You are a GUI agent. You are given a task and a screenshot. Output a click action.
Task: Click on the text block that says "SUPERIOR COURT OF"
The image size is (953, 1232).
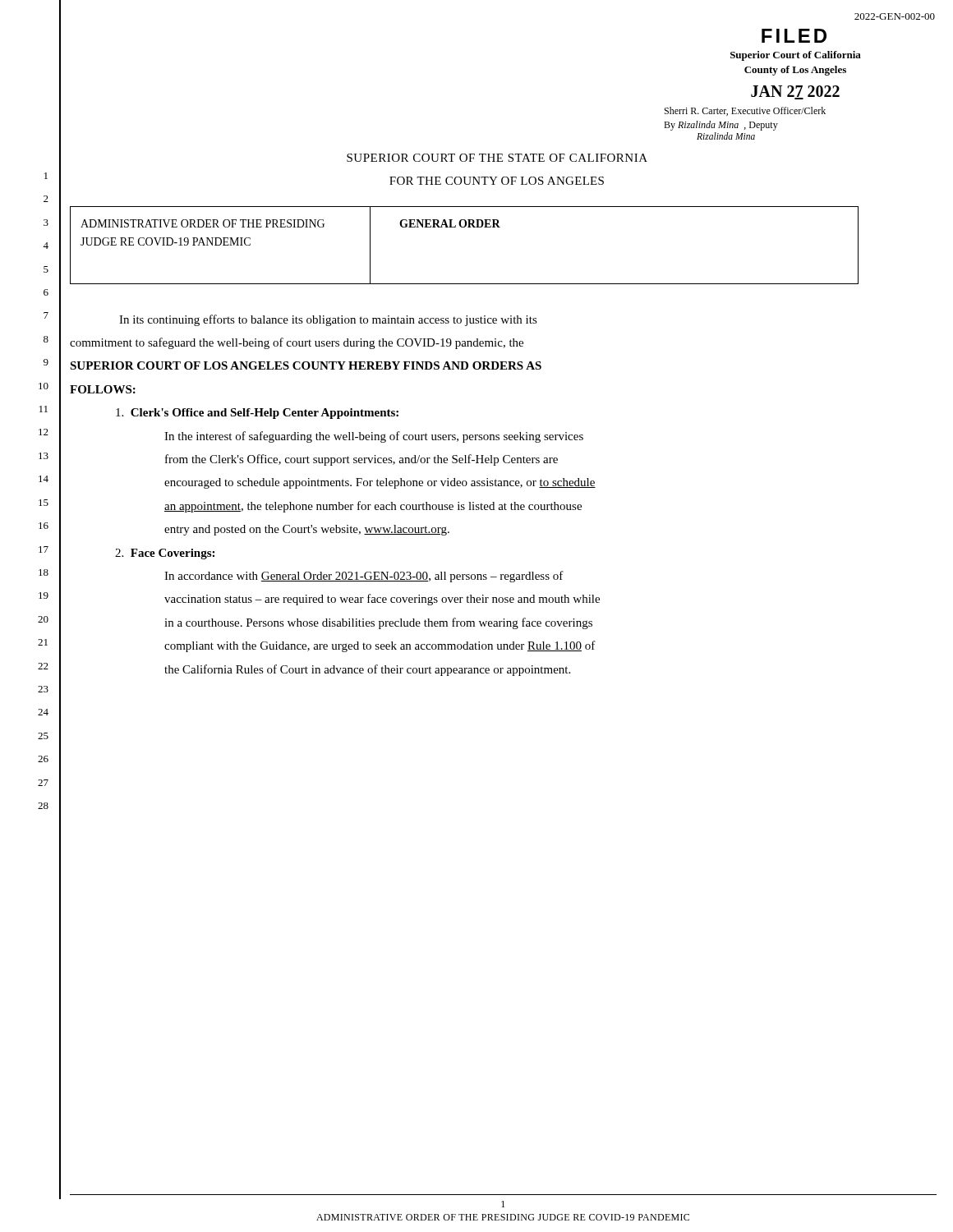point(497,158)
